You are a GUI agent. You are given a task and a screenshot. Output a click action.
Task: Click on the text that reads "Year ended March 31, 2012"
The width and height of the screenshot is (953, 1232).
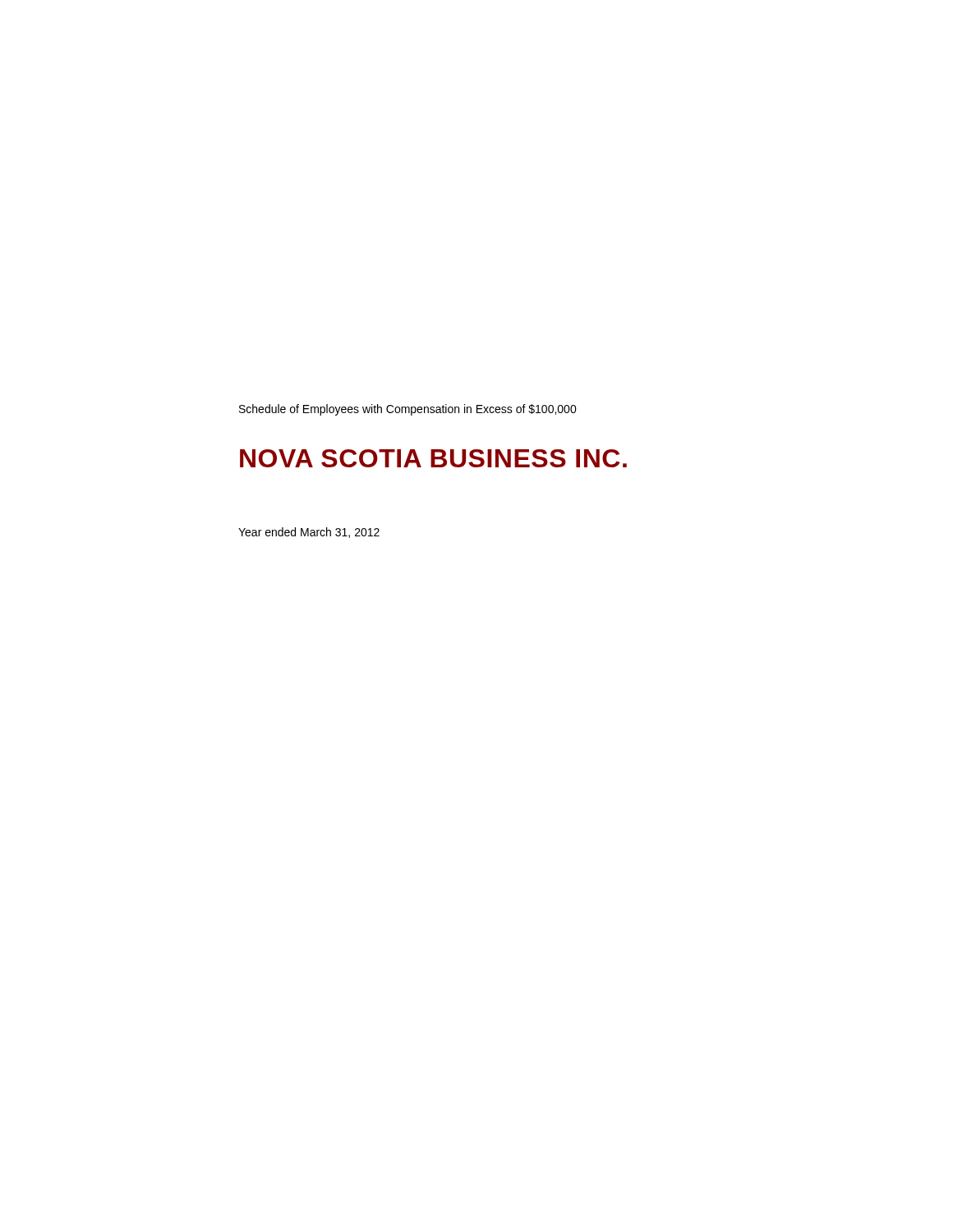(309, 532)
